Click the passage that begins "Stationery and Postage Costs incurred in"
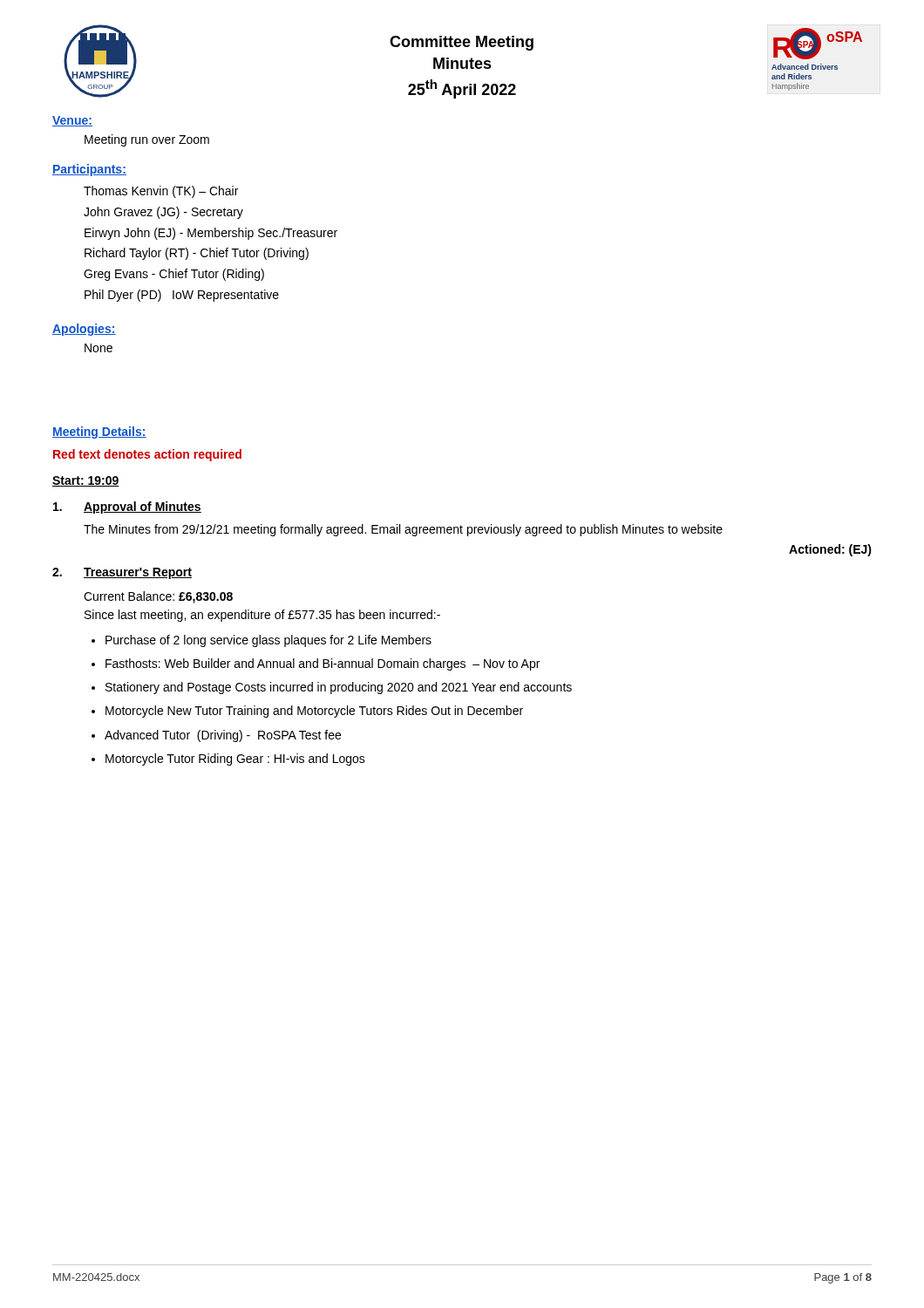 pos(338,687)
